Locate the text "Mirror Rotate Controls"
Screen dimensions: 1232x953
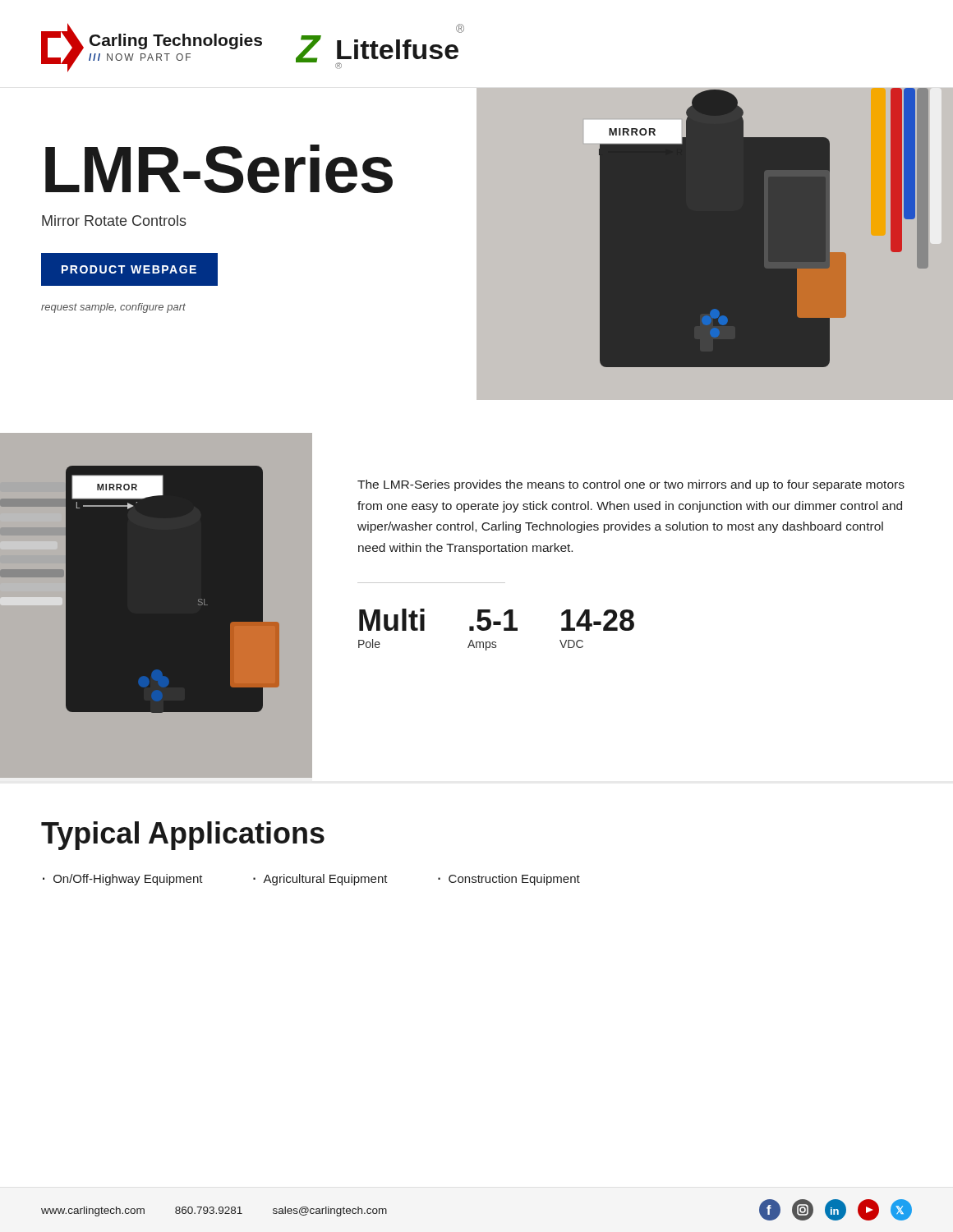tap(114, 221)
